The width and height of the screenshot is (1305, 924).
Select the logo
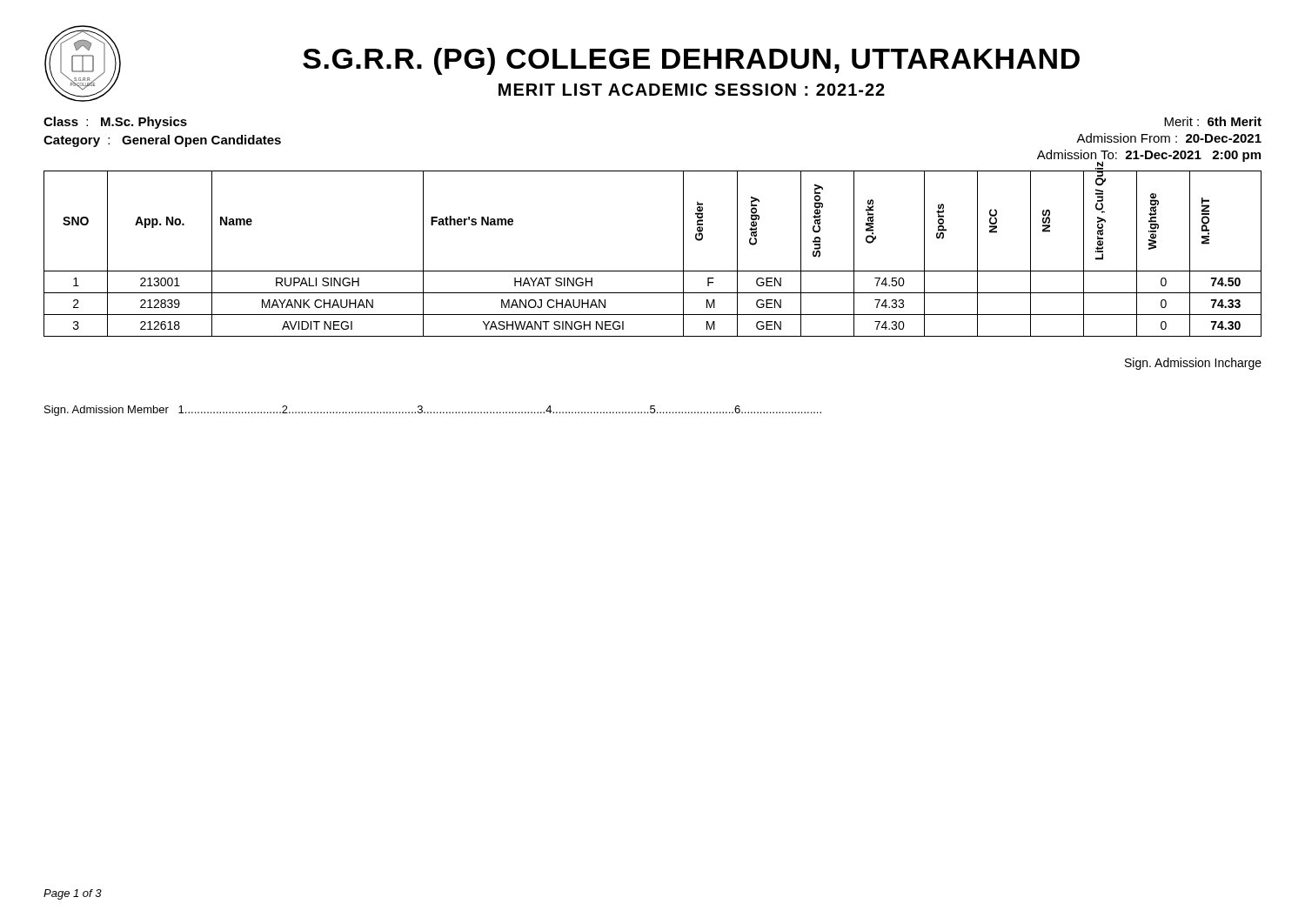pos(83,64)
